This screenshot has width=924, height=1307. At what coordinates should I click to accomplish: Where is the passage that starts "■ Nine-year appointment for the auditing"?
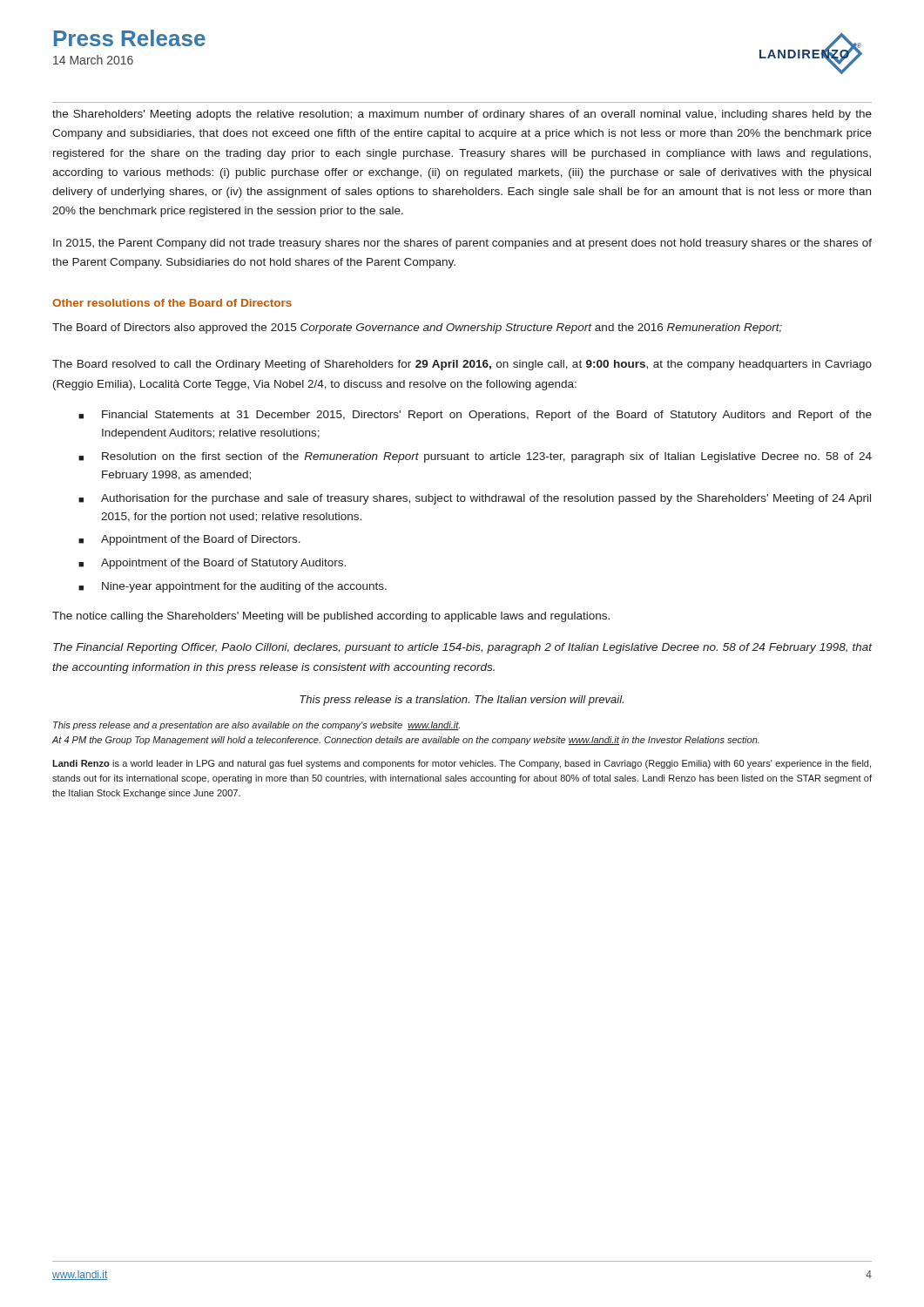(x=233, y=587)
